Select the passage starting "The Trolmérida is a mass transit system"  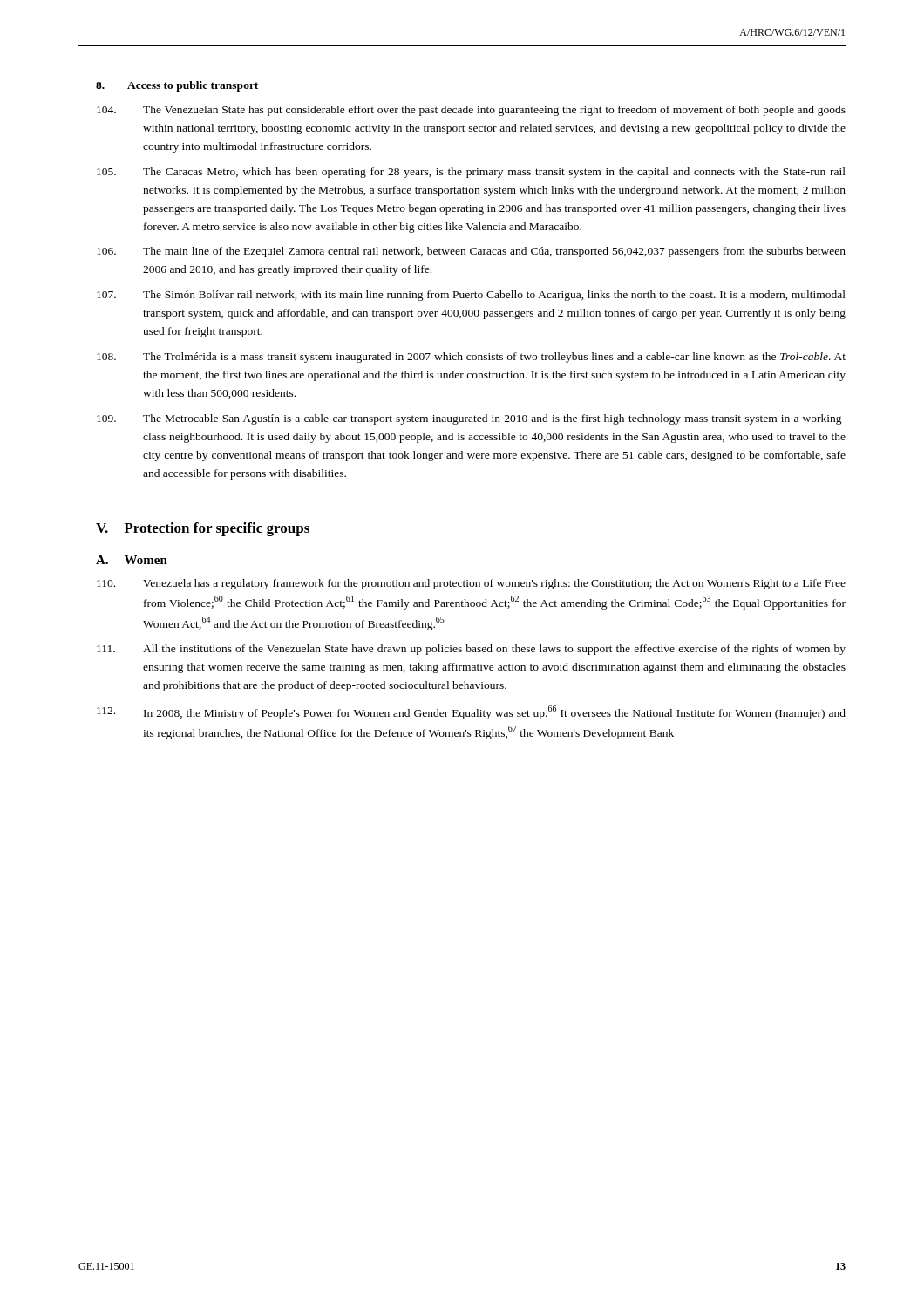click(471, 375)
